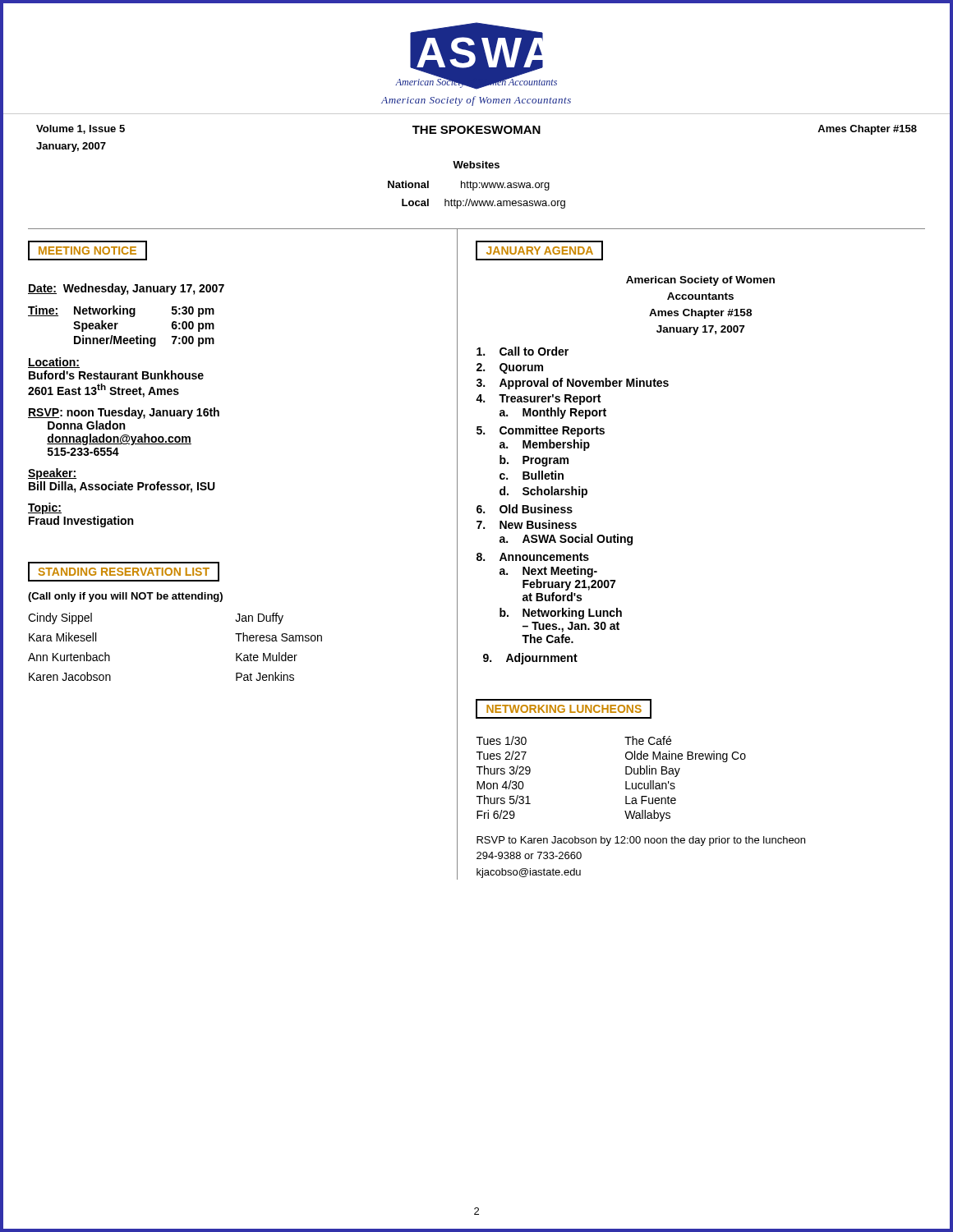
Task: Select the text starting "Topic: Fraud Investigation"
Action: click(x=81, y=514)
